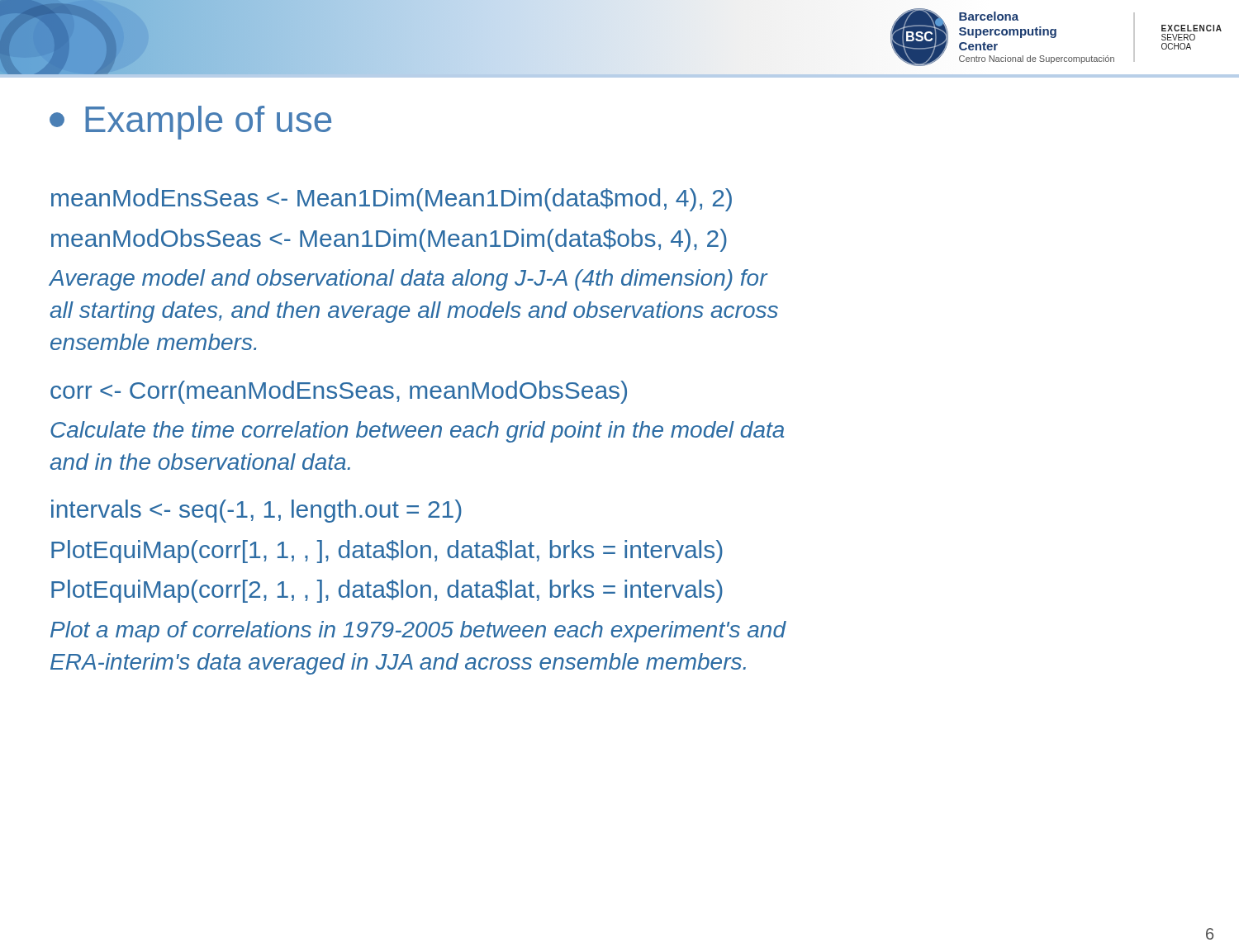Locate the text containing "corr <- Corr(meanModEnsSeas, meanModObsSeas)"

(x=339, y=390)
